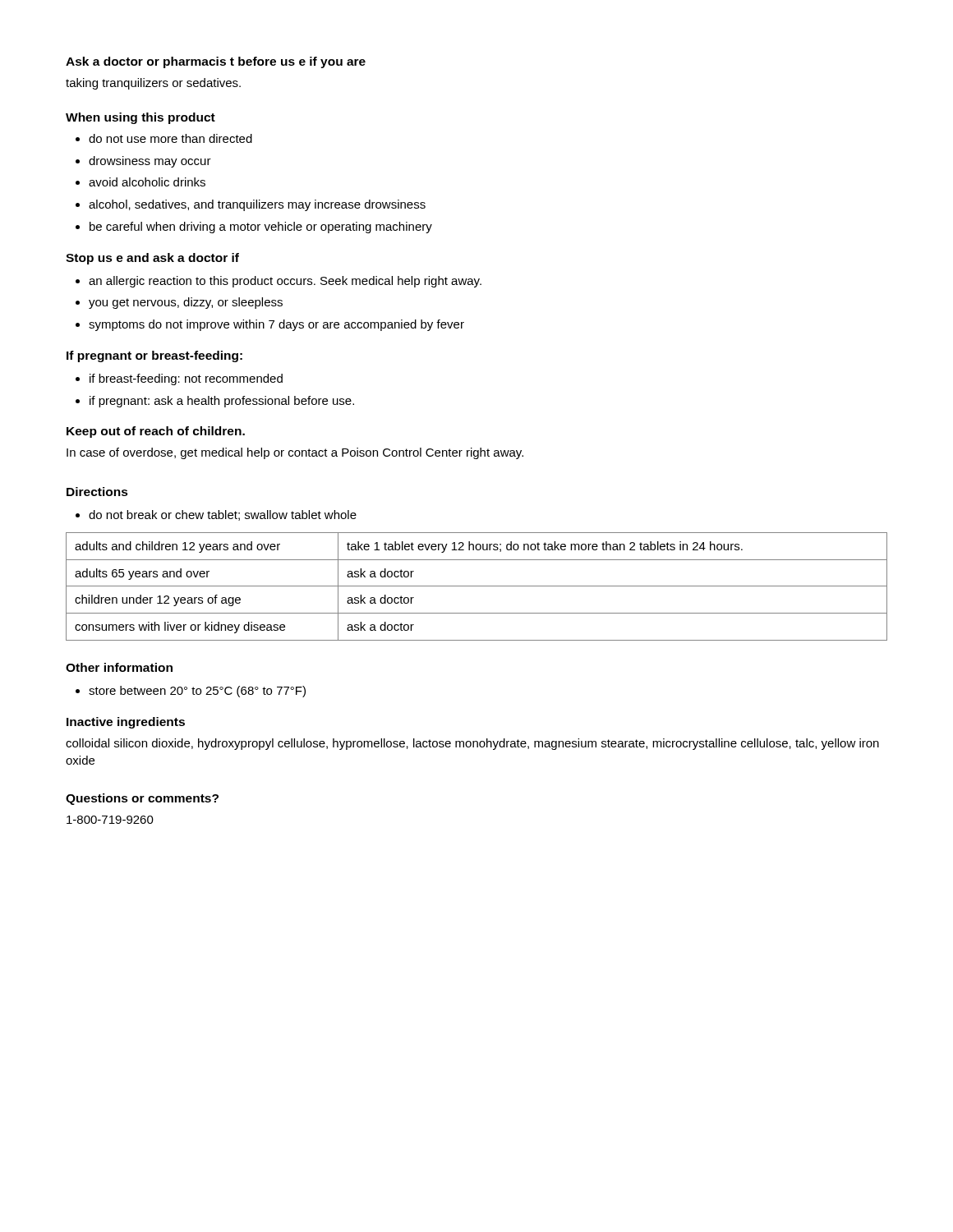Navigate to the passage starting "When using this"
The width and height of the screenshot is (953, 1232).
pos(140,117)
